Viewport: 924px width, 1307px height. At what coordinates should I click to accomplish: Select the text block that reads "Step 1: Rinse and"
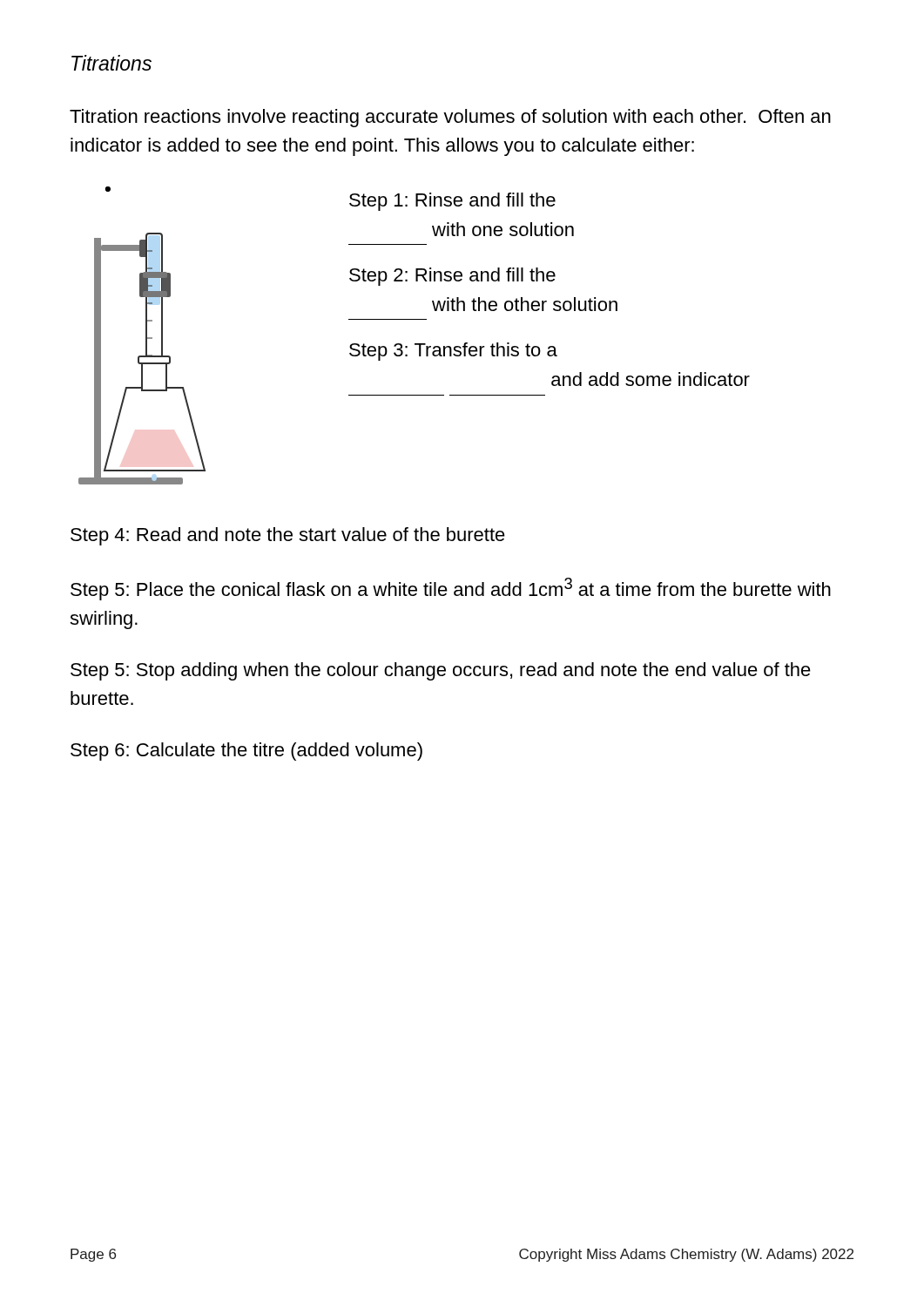click(x=462, y=217)
